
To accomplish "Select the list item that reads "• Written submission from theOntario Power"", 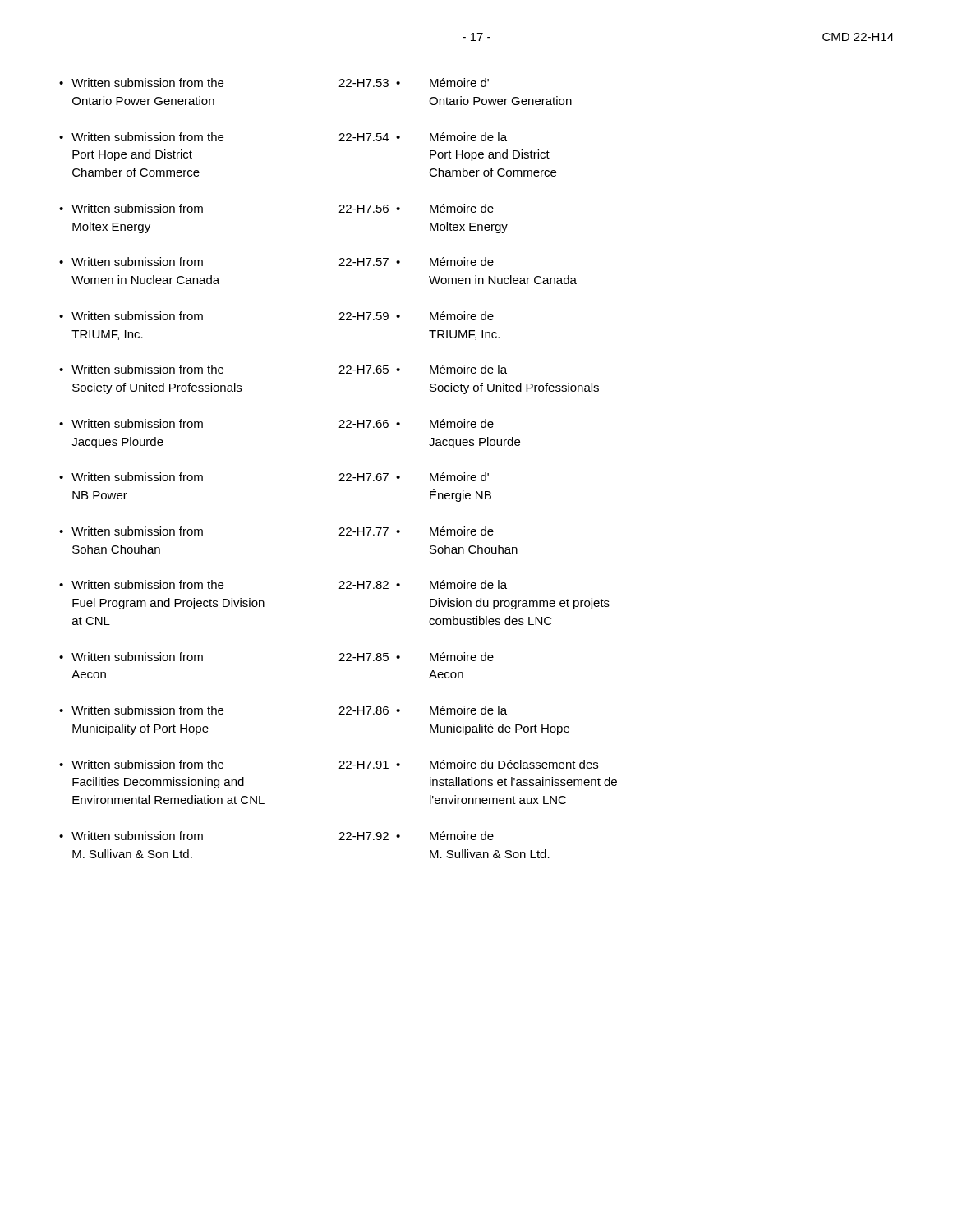I will point(476,92).
